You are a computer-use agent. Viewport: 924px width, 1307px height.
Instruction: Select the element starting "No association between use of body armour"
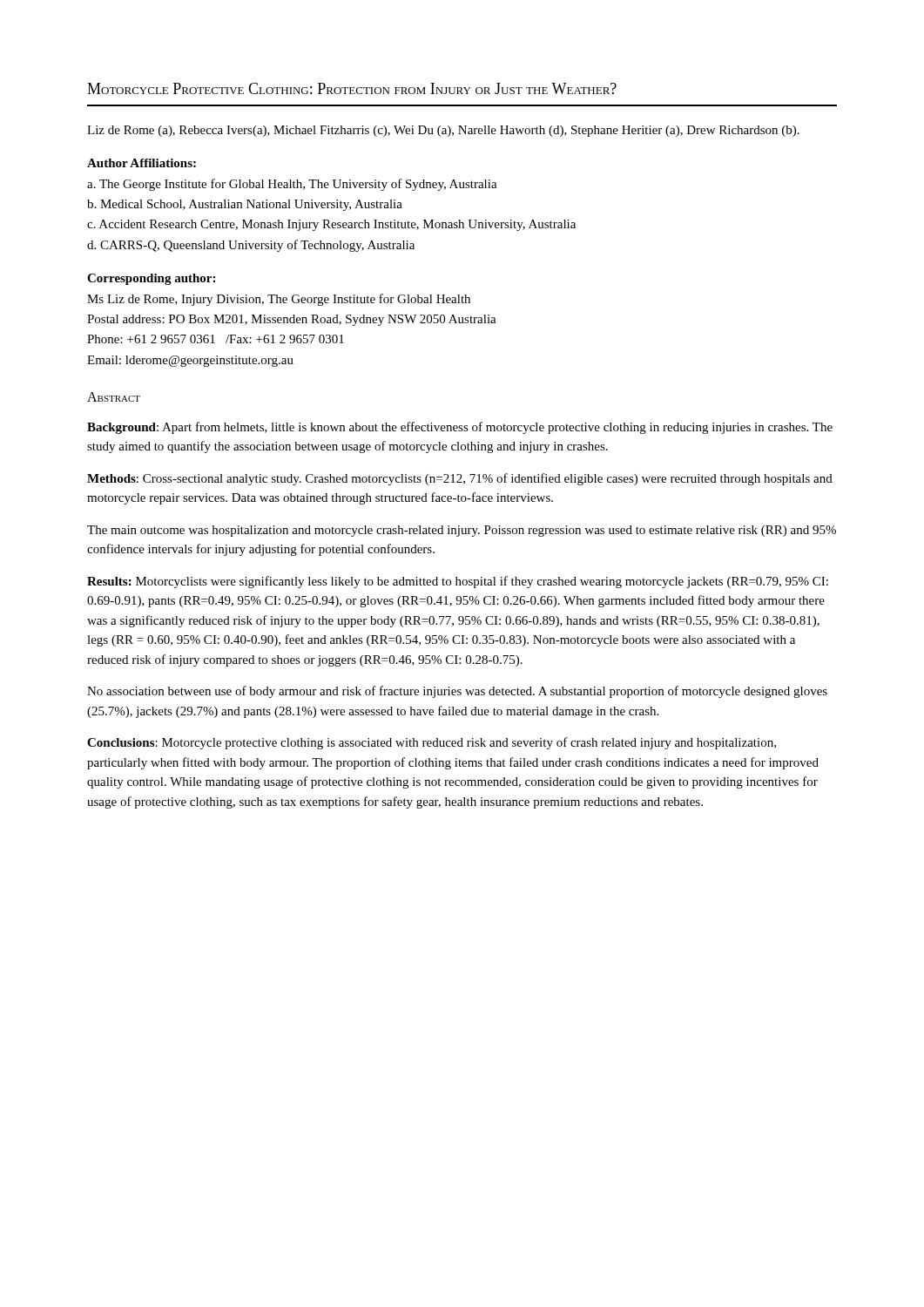[457, 701]
